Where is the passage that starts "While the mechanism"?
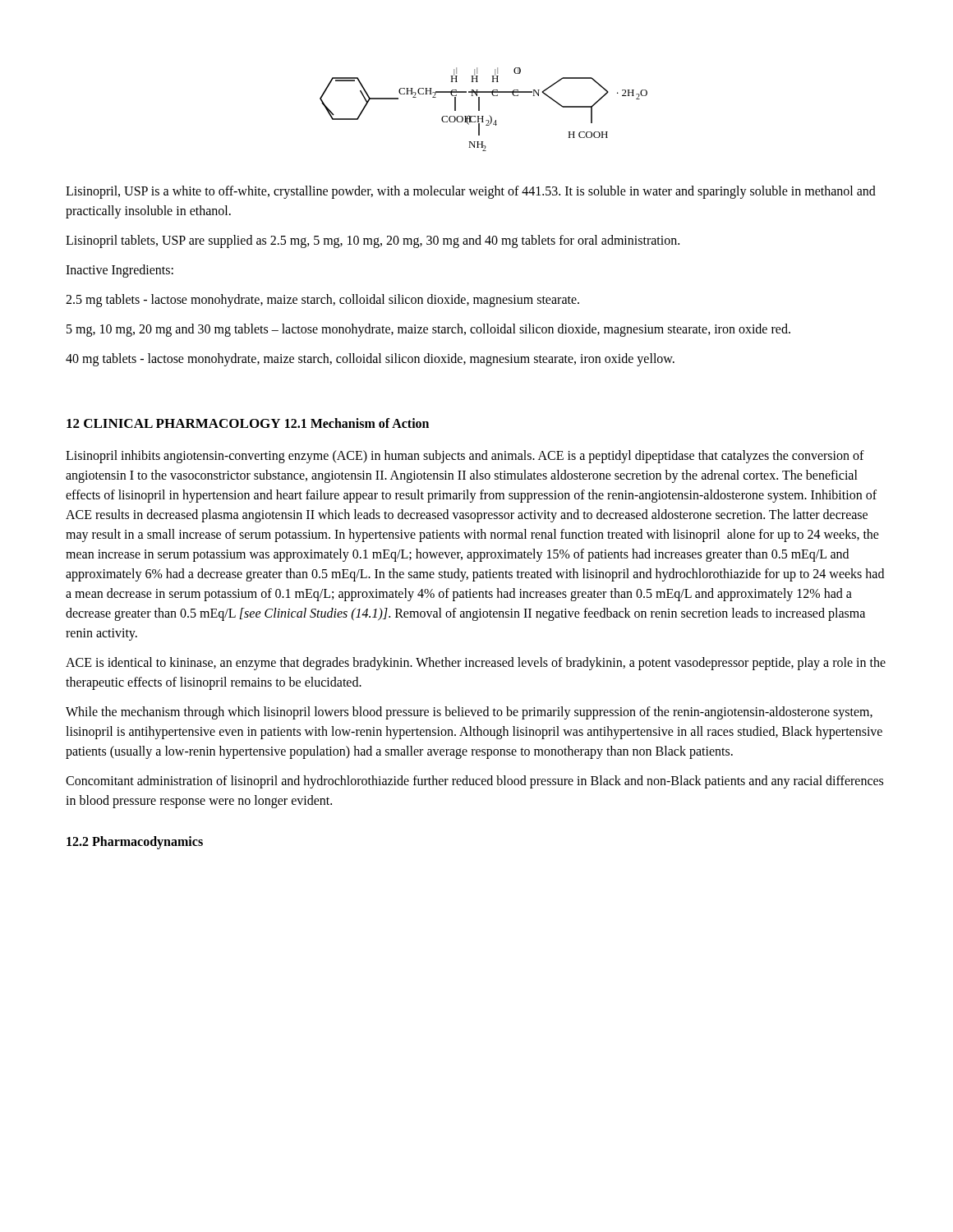 click(x=474, y=731)
